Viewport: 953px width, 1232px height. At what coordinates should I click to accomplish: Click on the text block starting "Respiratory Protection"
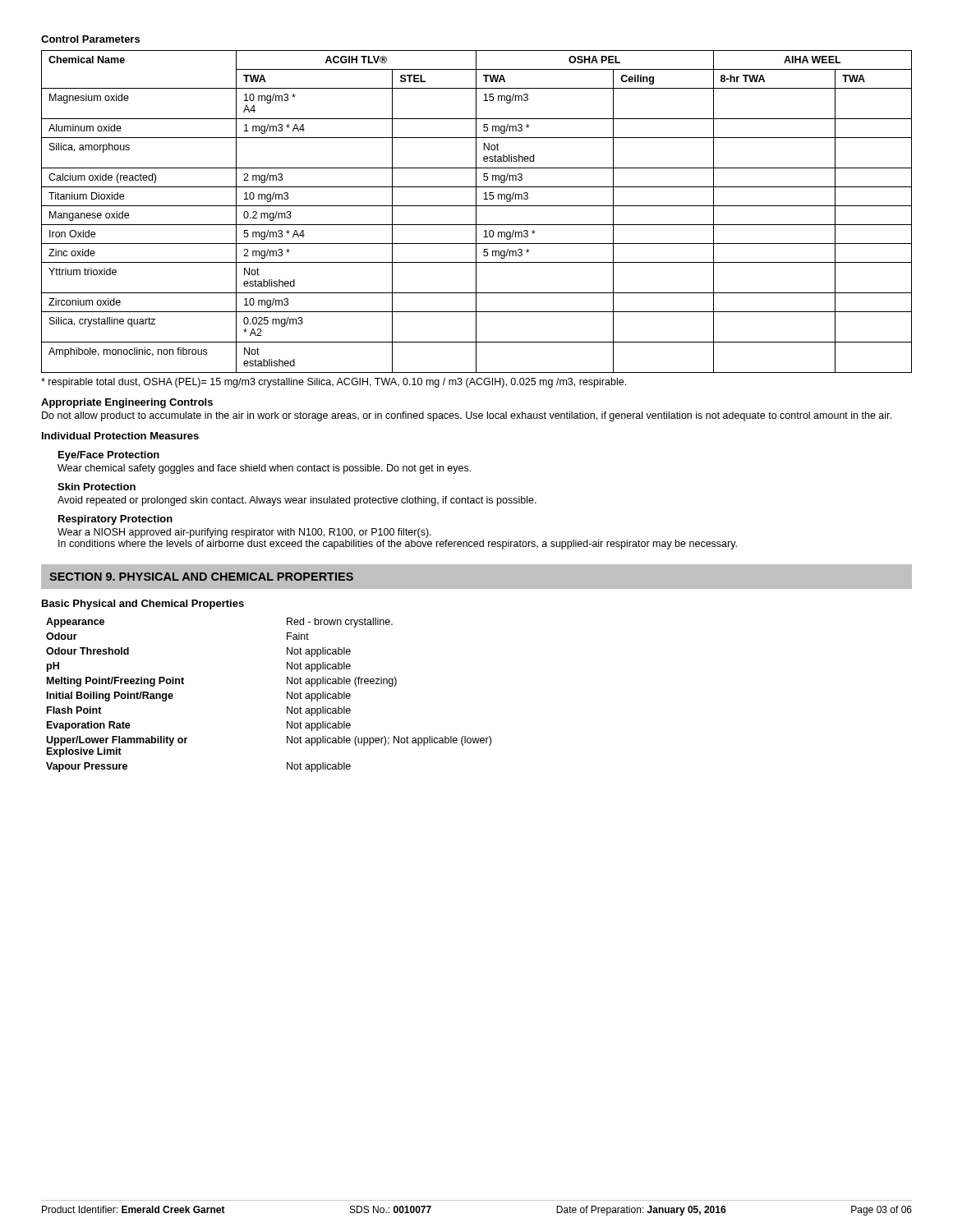click(x=115, y=519)
